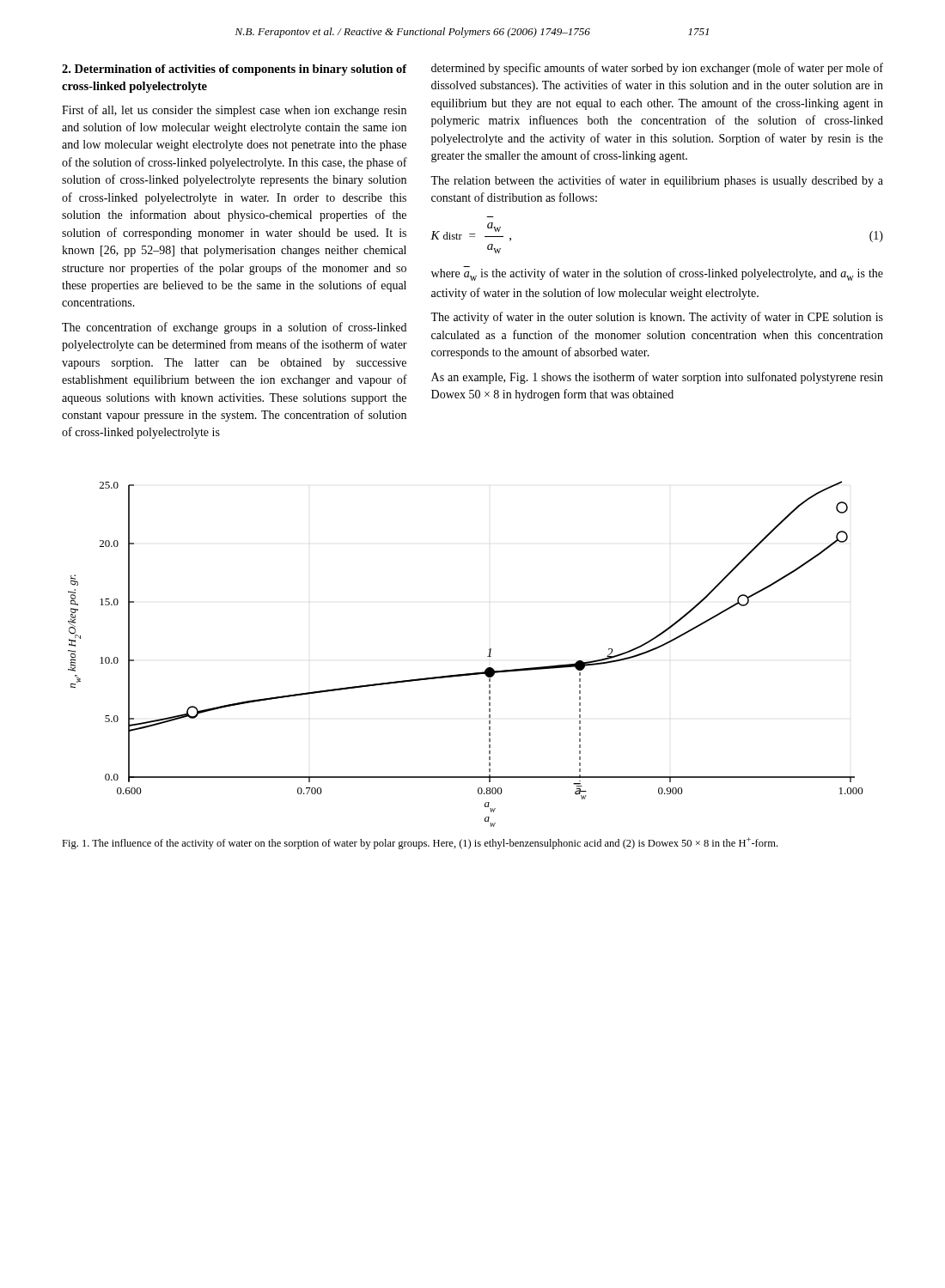This screenshot has width=945, height=1288.
Task: Select the section header
Action: [x=234, y=77]
